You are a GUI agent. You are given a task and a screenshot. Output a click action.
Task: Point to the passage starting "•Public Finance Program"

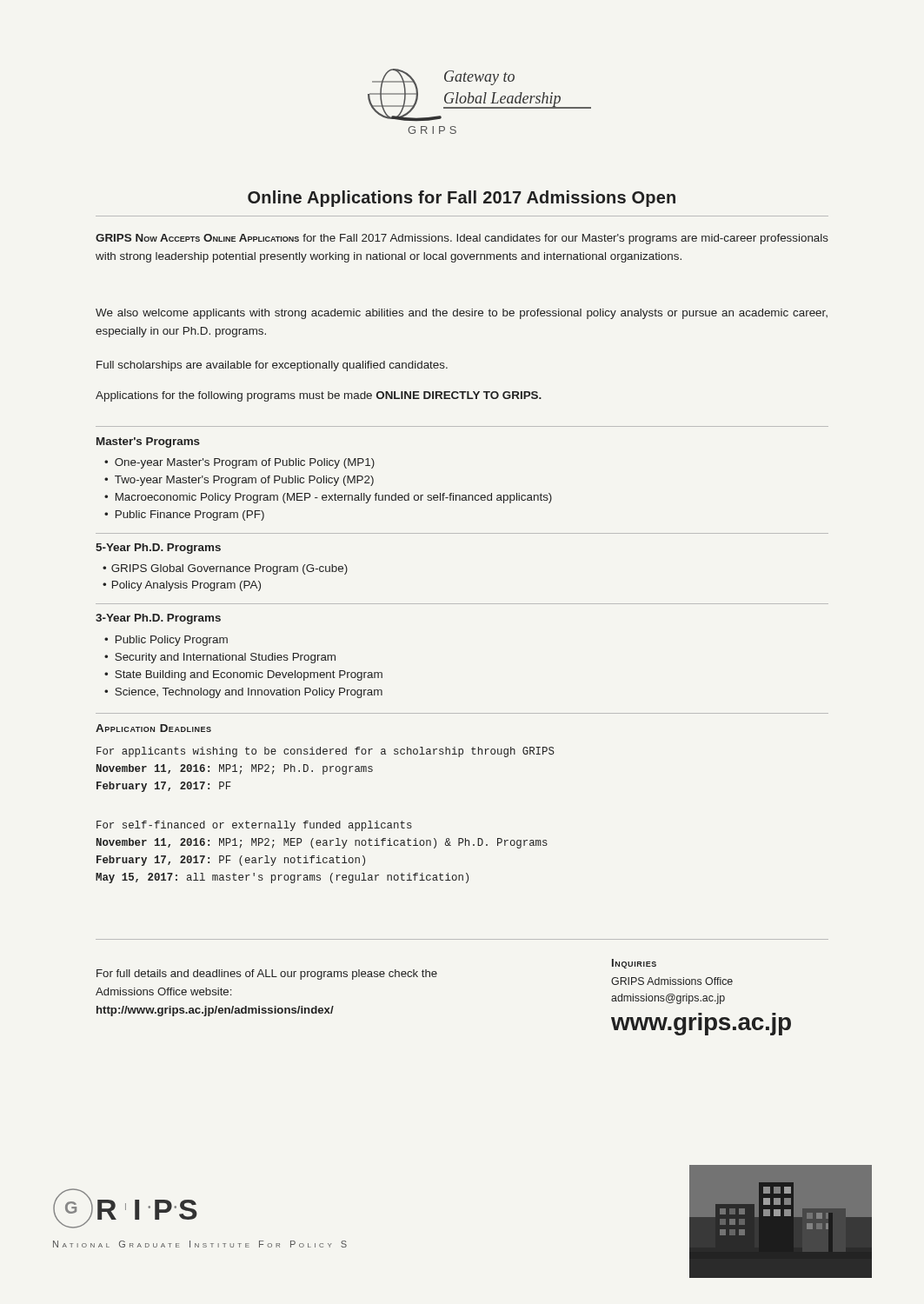(x=184, y=515)
